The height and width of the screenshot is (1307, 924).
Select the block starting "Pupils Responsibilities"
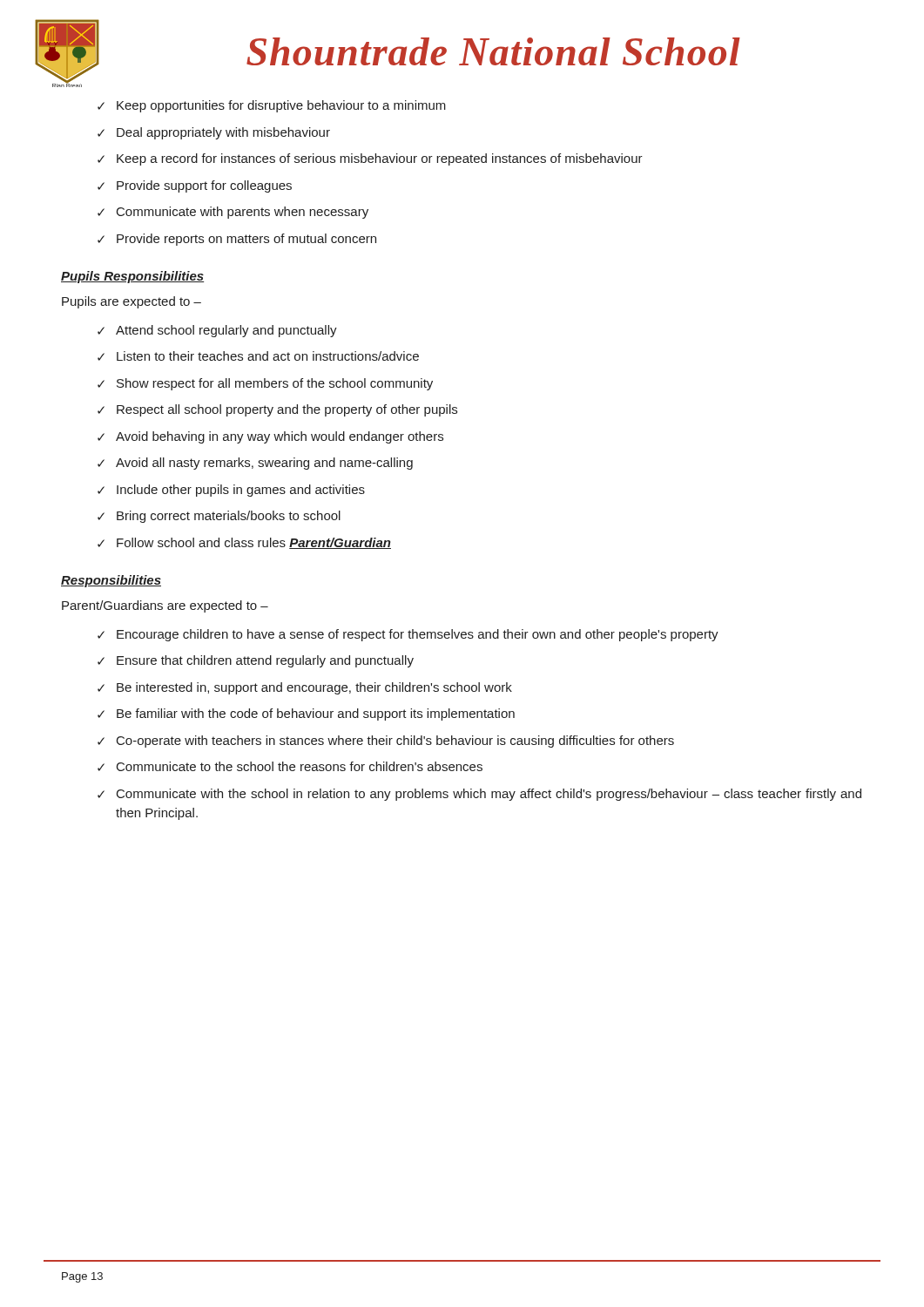point(132,276)
